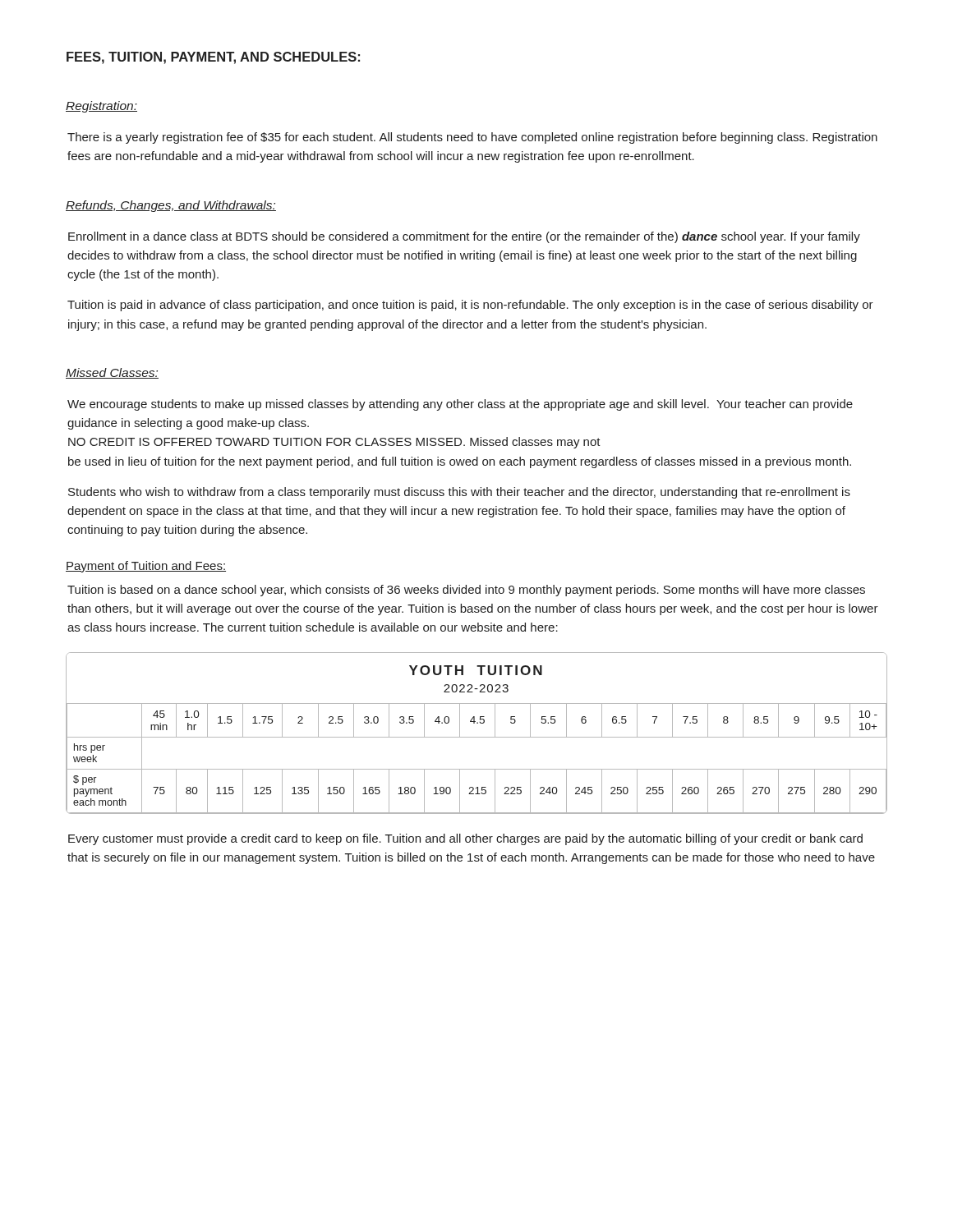Locate the text block with the text "Students who wish to withdraw from a"
Viewport: 953px width, 1232px height.
tap(459, 510)
